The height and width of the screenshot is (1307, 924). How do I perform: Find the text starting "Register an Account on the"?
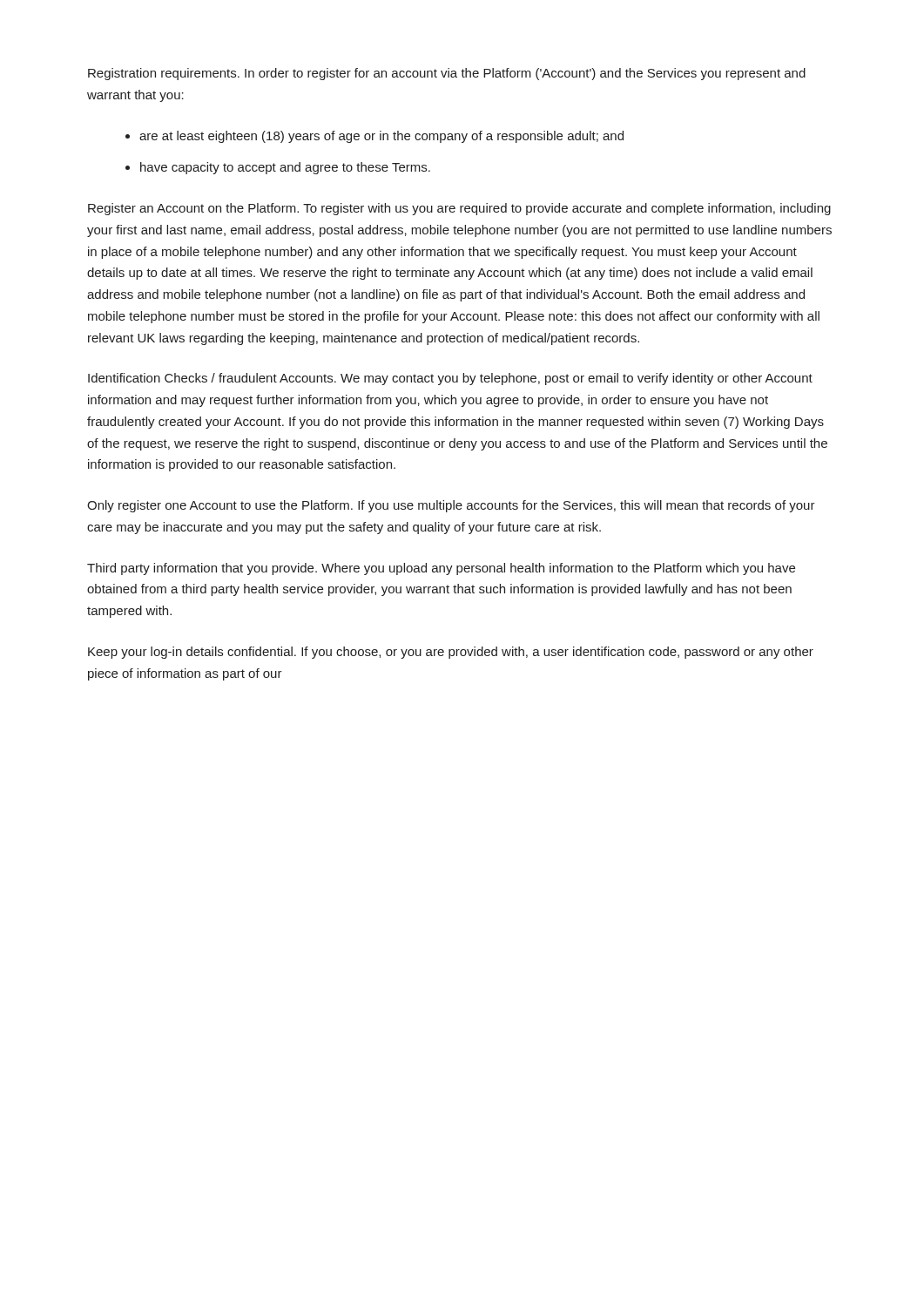click(x=460, y=273)
